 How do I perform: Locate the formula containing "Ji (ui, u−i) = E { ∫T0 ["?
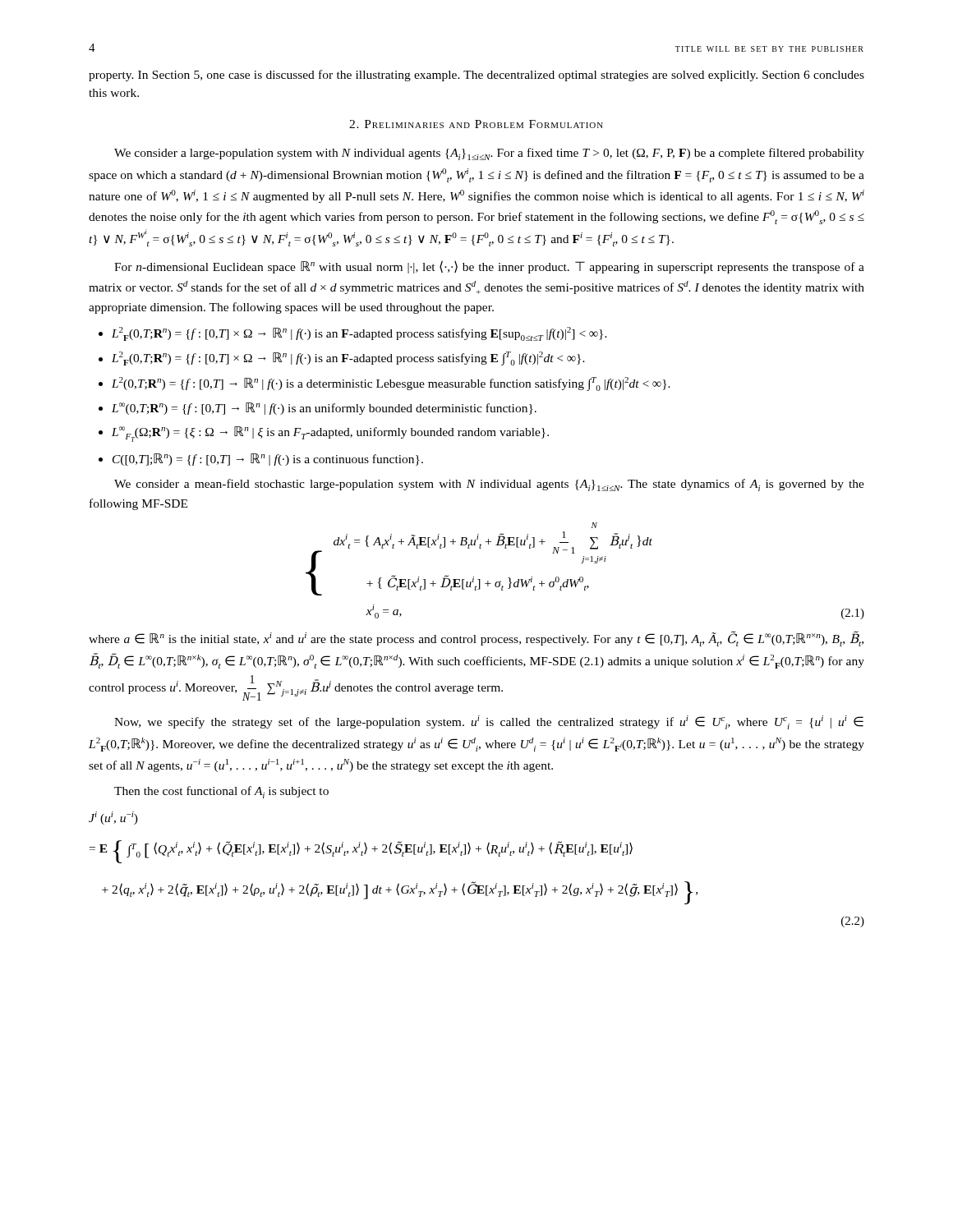click(x=113, y=818)
